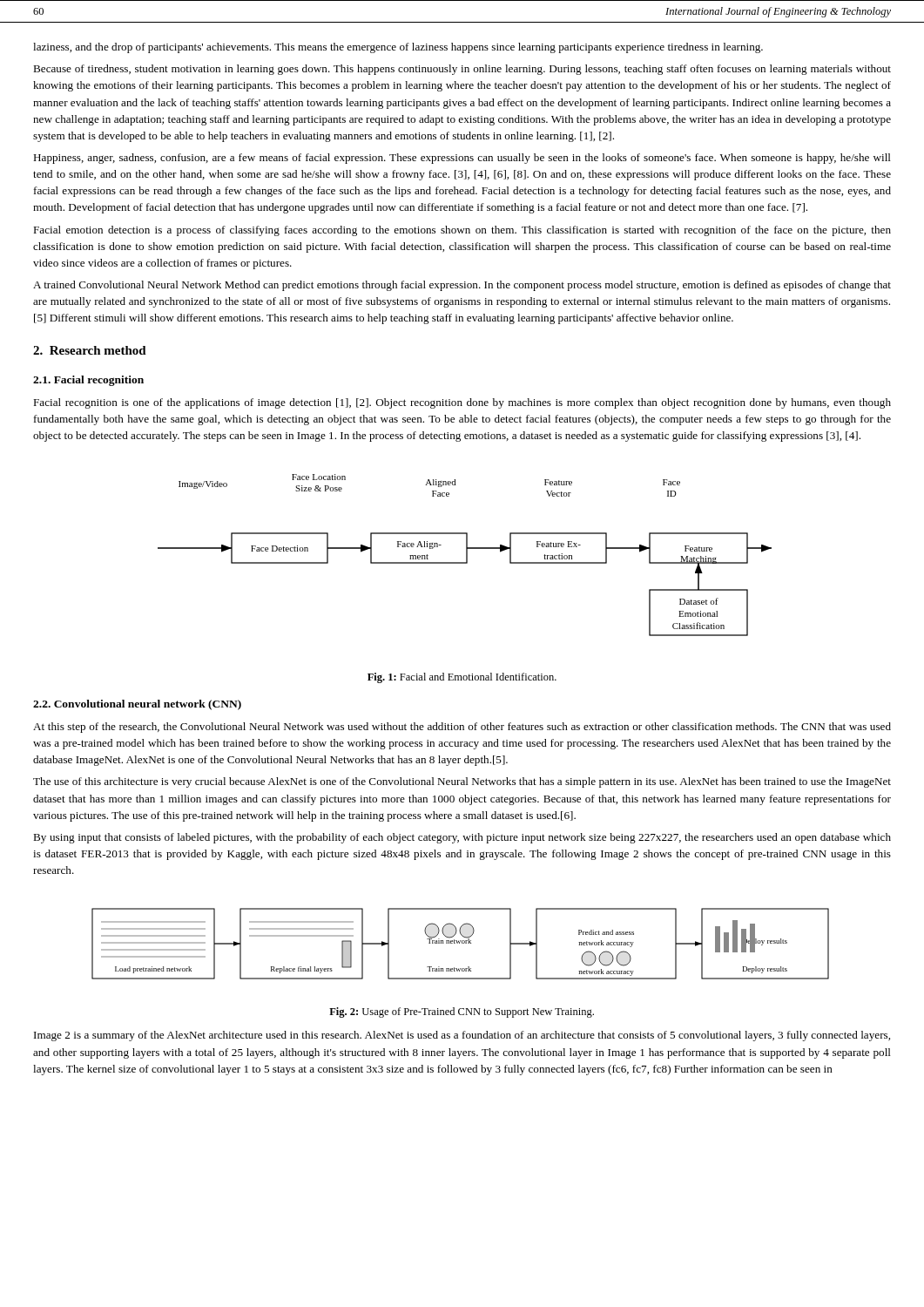924x1307 pixels.
Task: Where does it say "2. Research method"?
Action: tap(90, 350)
